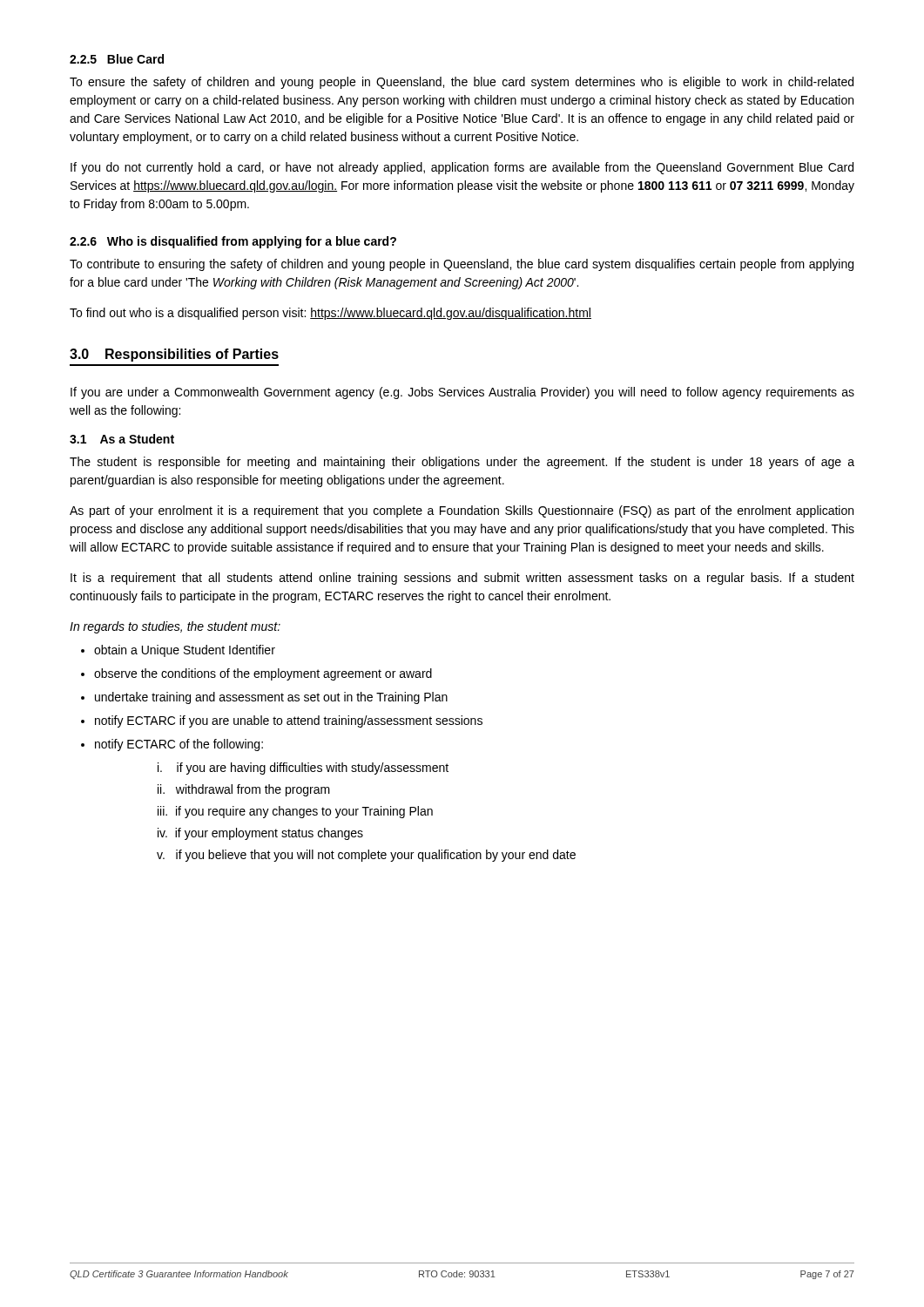Find the element starting "notify ECTARC if"
Viewport: 924px width, 1307px height.
pyautogui.click(x=462, y=721)
